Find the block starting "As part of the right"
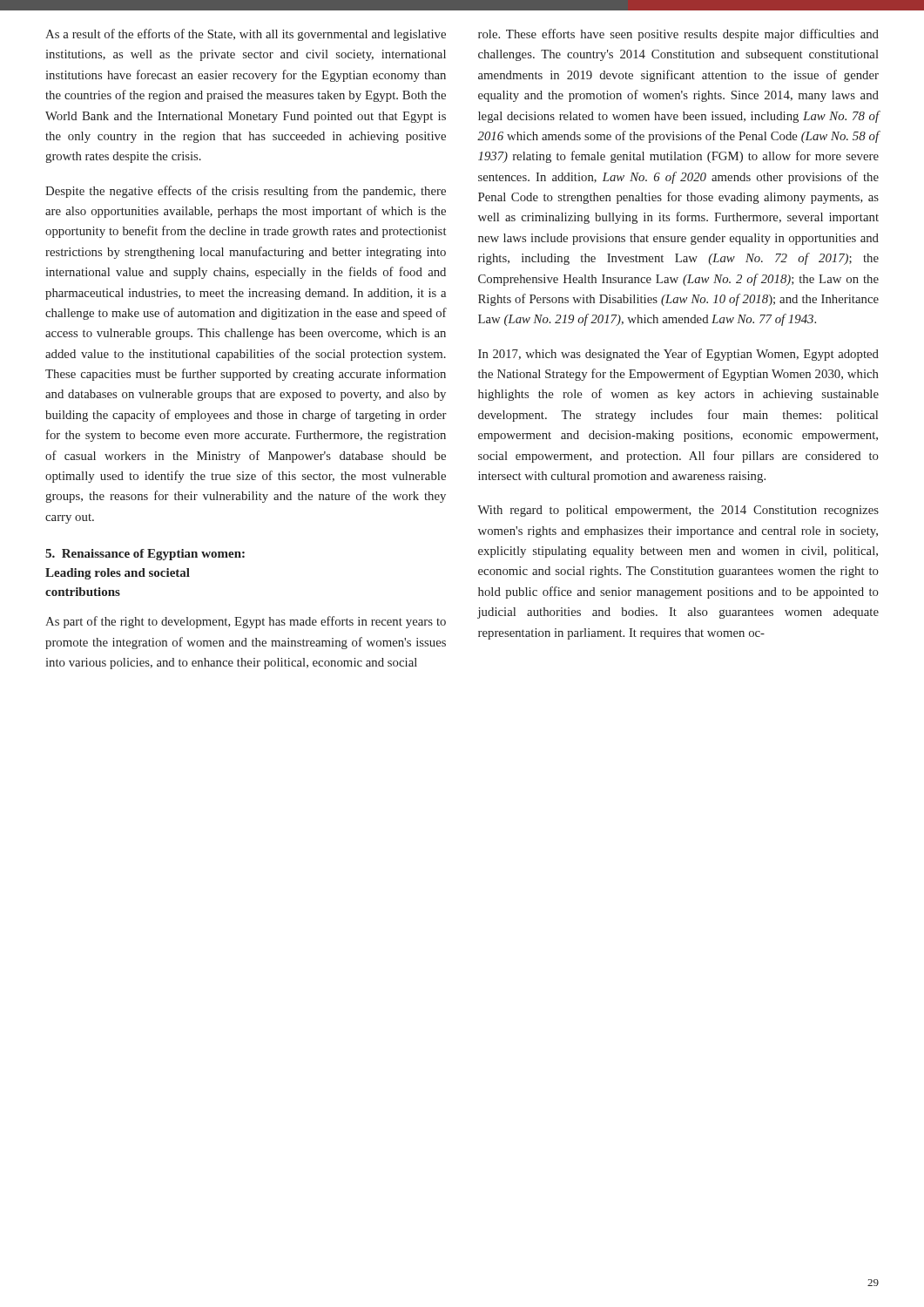This screenshot has height=1307, width=924. 246,642
